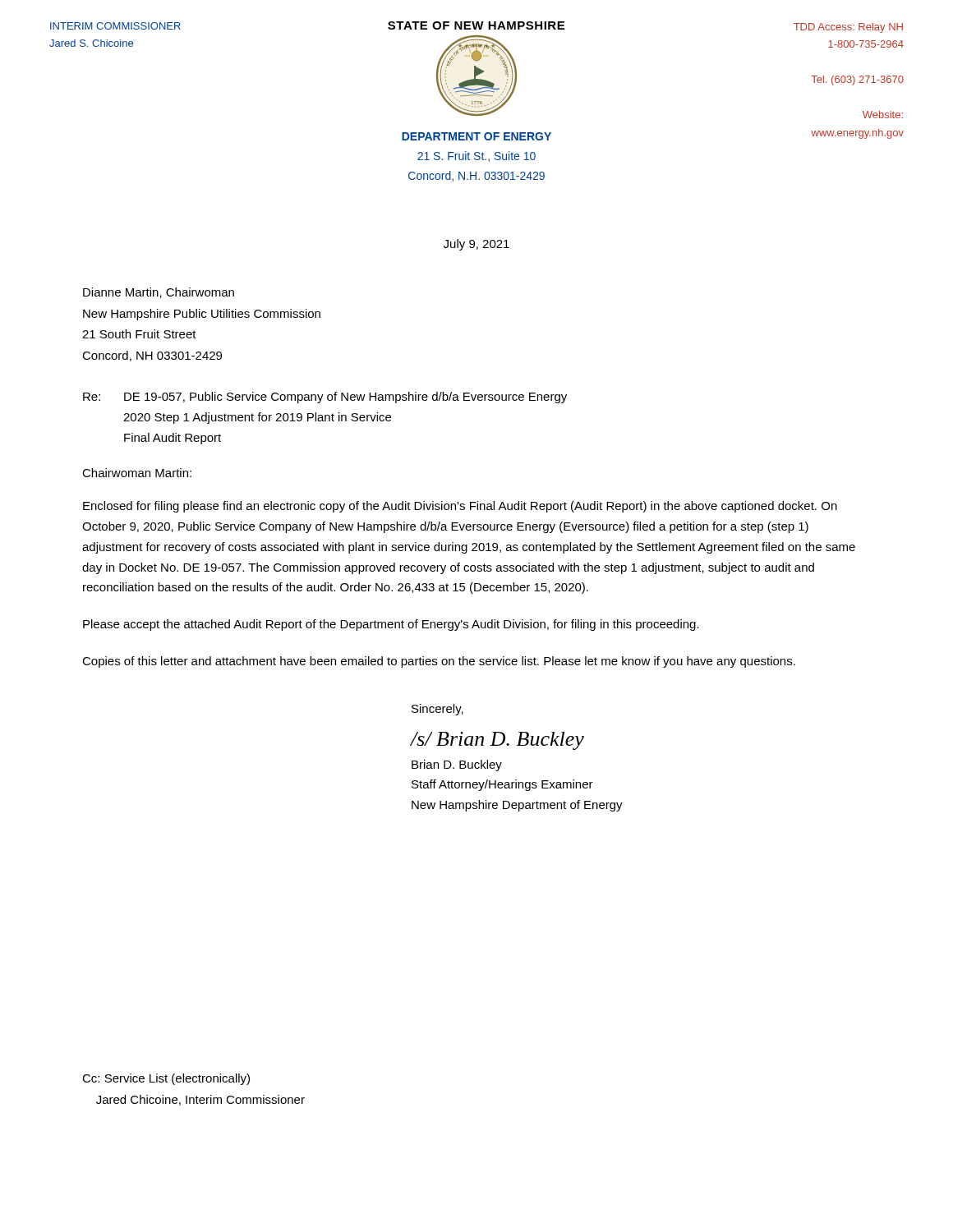953x1232 pixels.
Task: Where does it say "INTERIM COMMISSIONER Jared S. Chicoine"?
Action: coord(115,34)
